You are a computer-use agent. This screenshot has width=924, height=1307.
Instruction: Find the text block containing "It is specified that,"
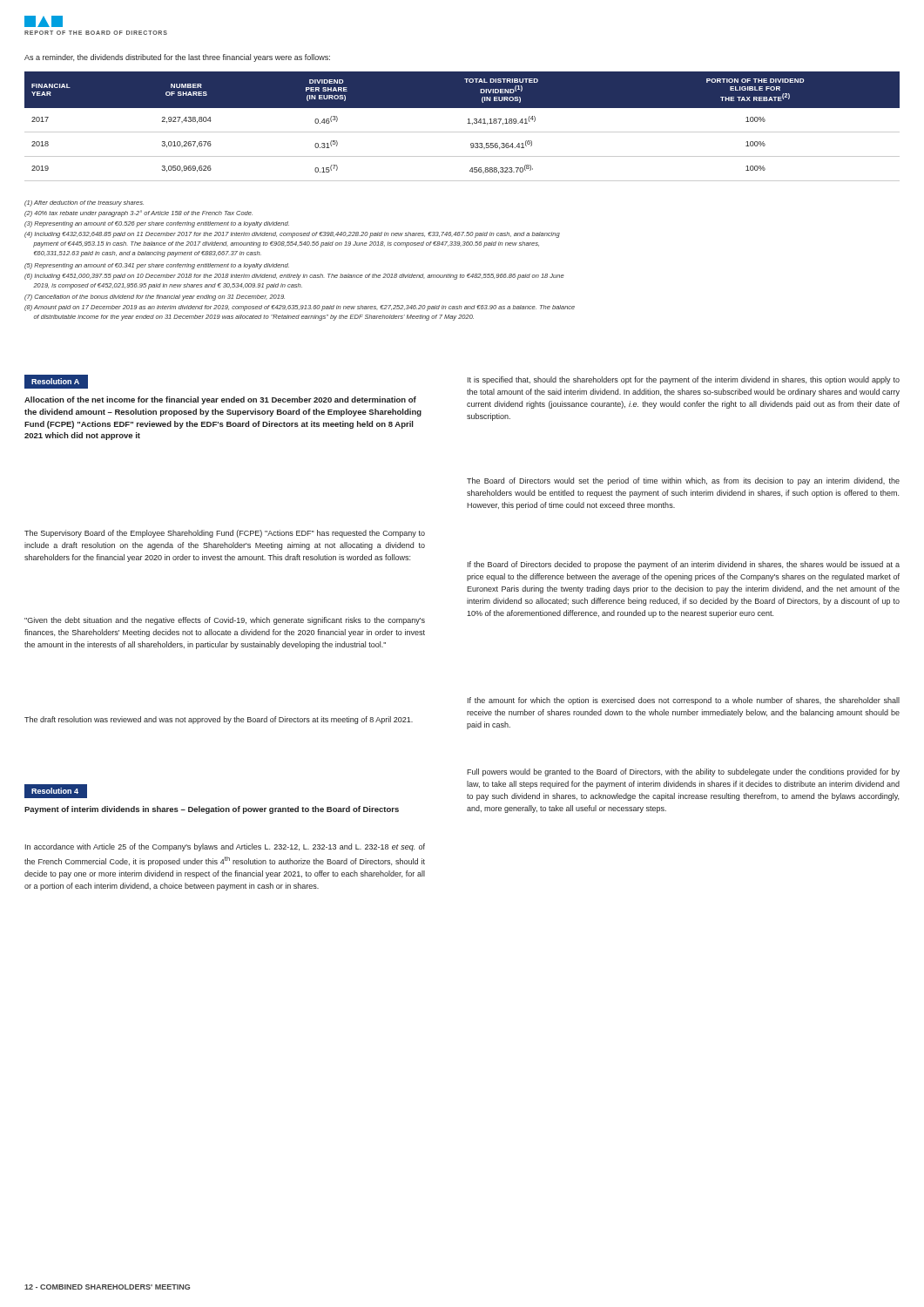pos(683,398)
